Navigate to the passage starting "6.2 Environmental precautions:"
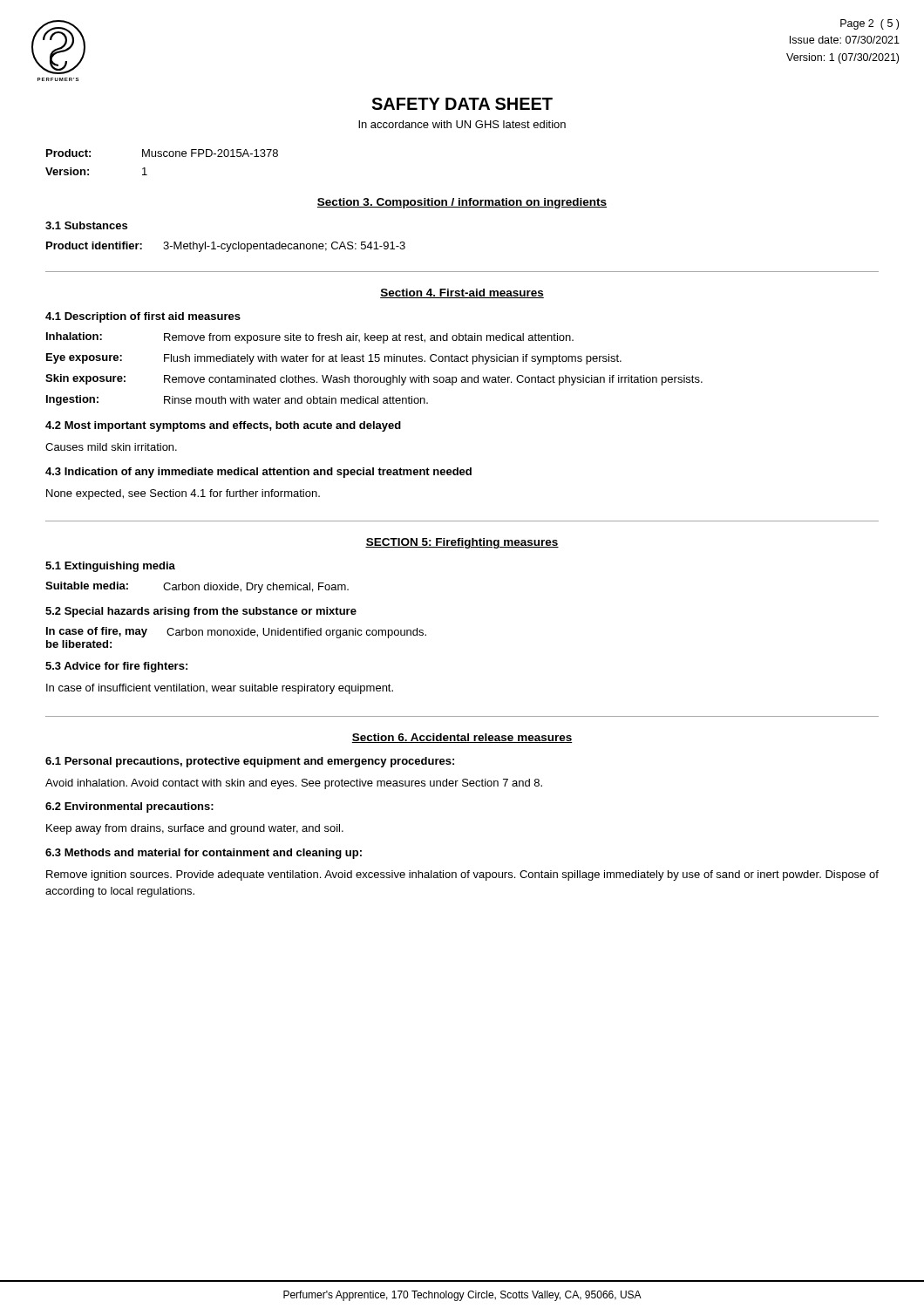The image size is (924, 1308). point(130,806)
